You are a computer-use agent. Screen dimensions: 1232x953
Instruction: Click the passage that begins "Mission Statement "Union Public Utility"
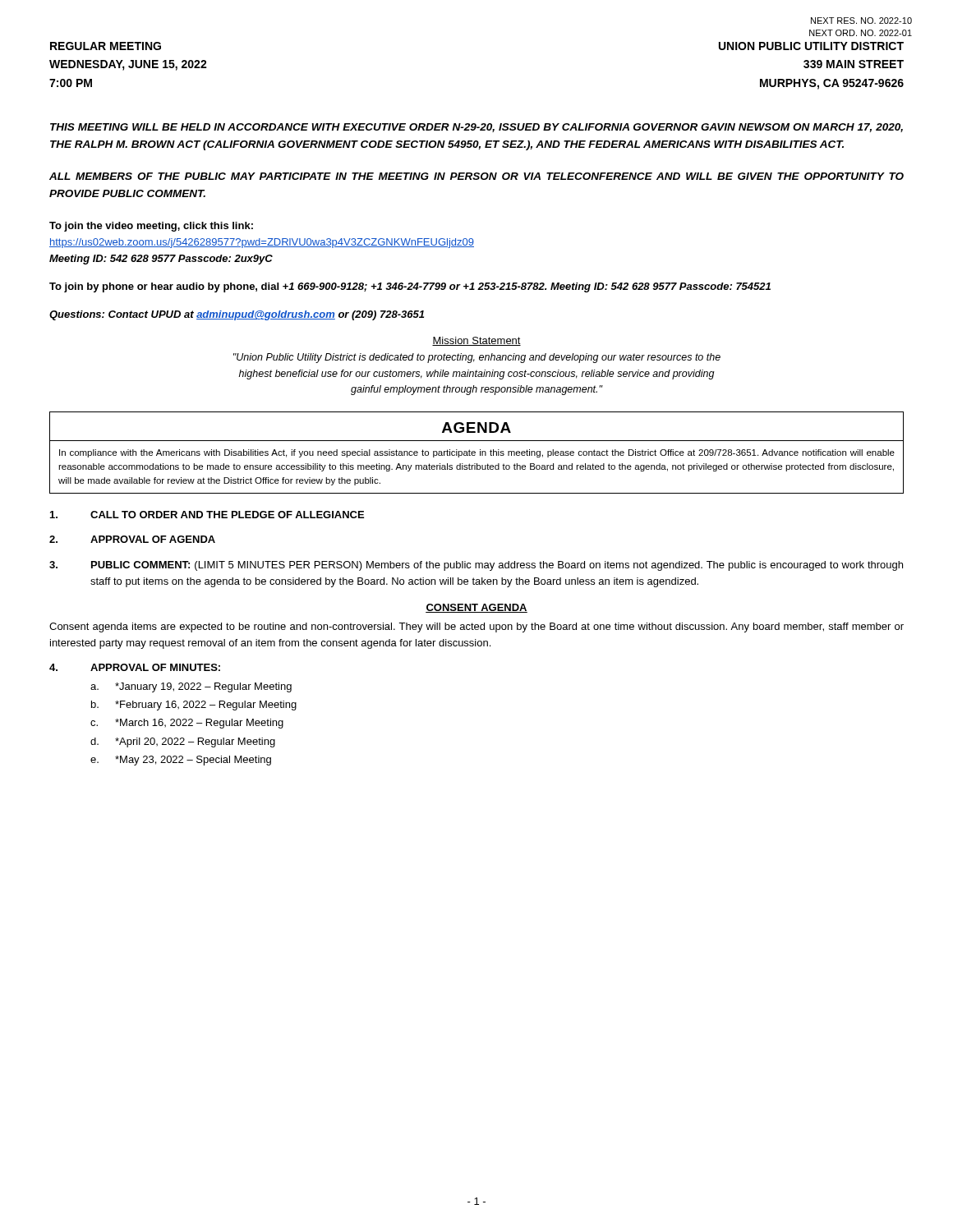click(x=476, y=365)
